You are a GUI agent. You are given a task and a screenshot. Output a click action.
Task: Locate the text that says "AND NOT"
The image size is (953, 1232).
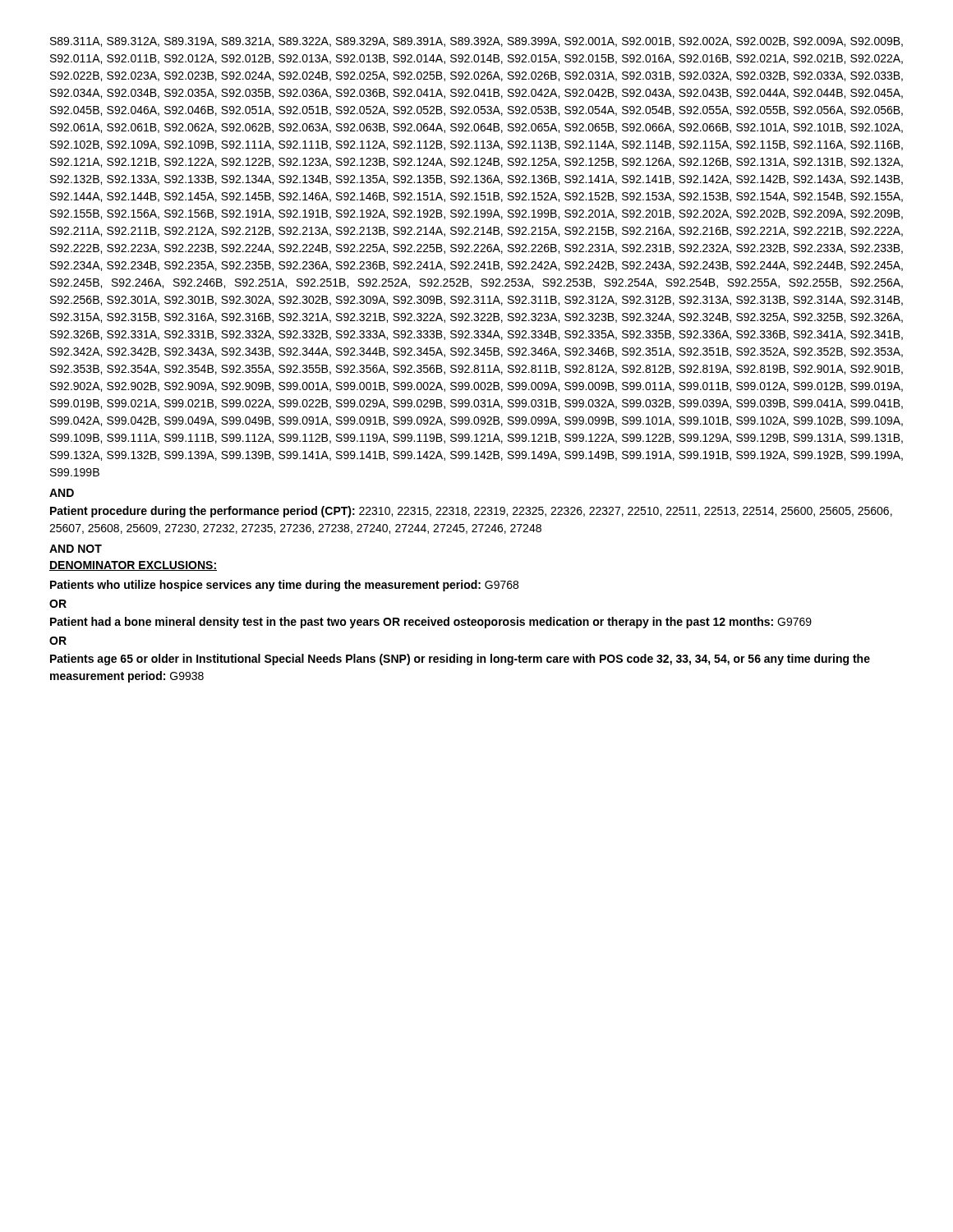tap(75, 549)
